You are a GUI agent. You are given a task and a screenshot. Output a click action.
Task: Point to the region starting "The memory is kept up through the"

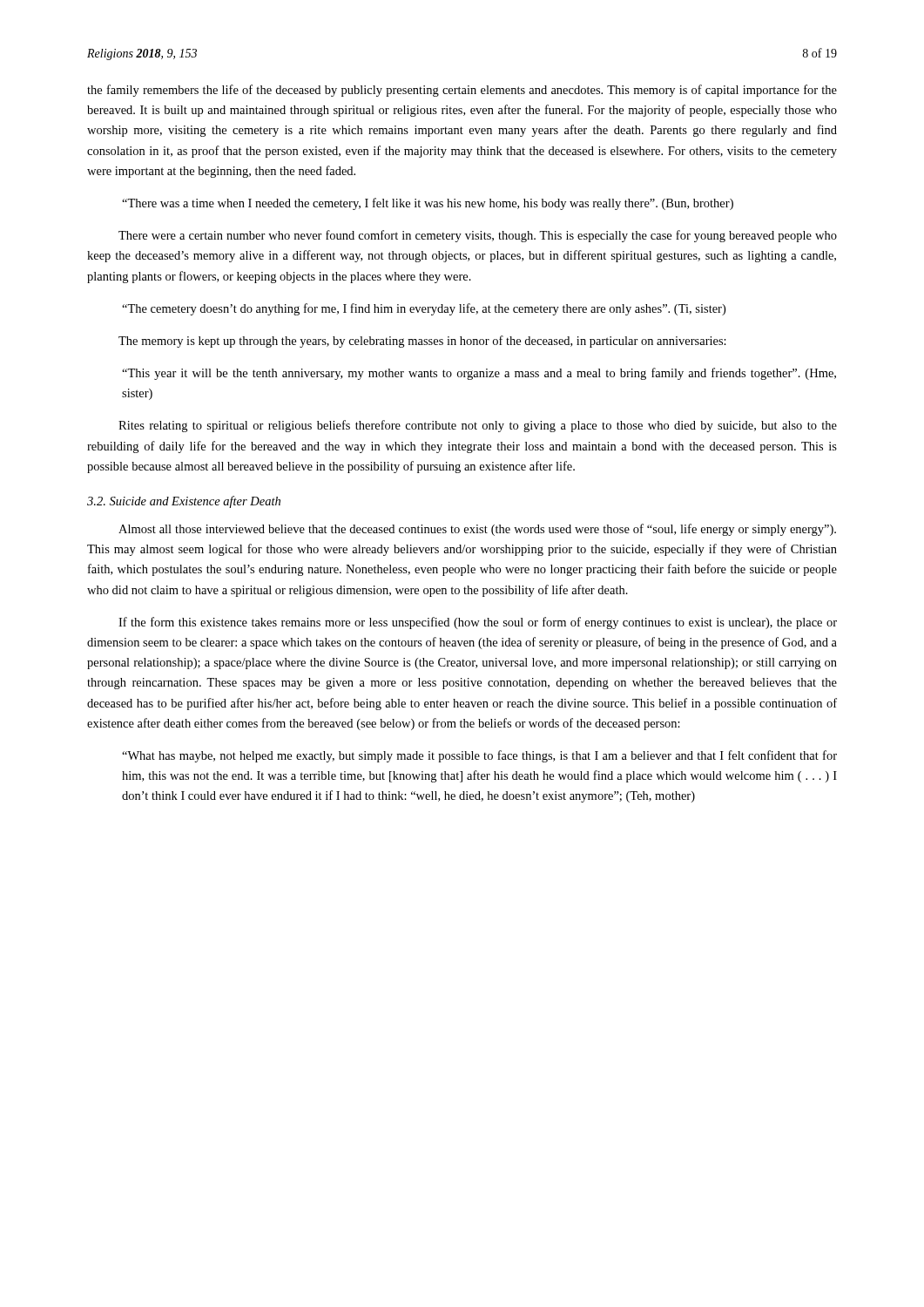click(423, 341)
